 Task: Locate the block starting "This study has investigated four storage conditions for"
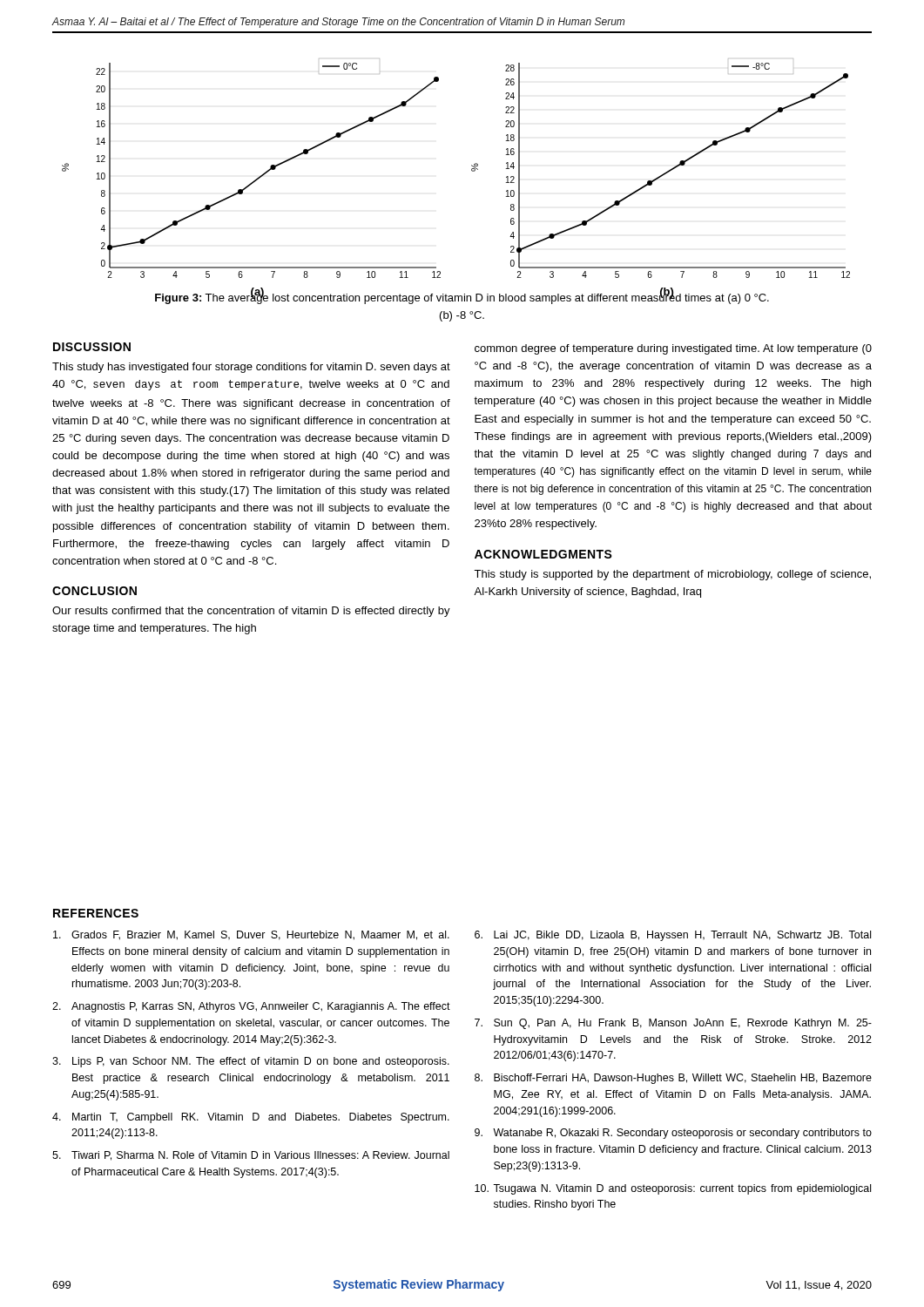(x=251, y=463)
